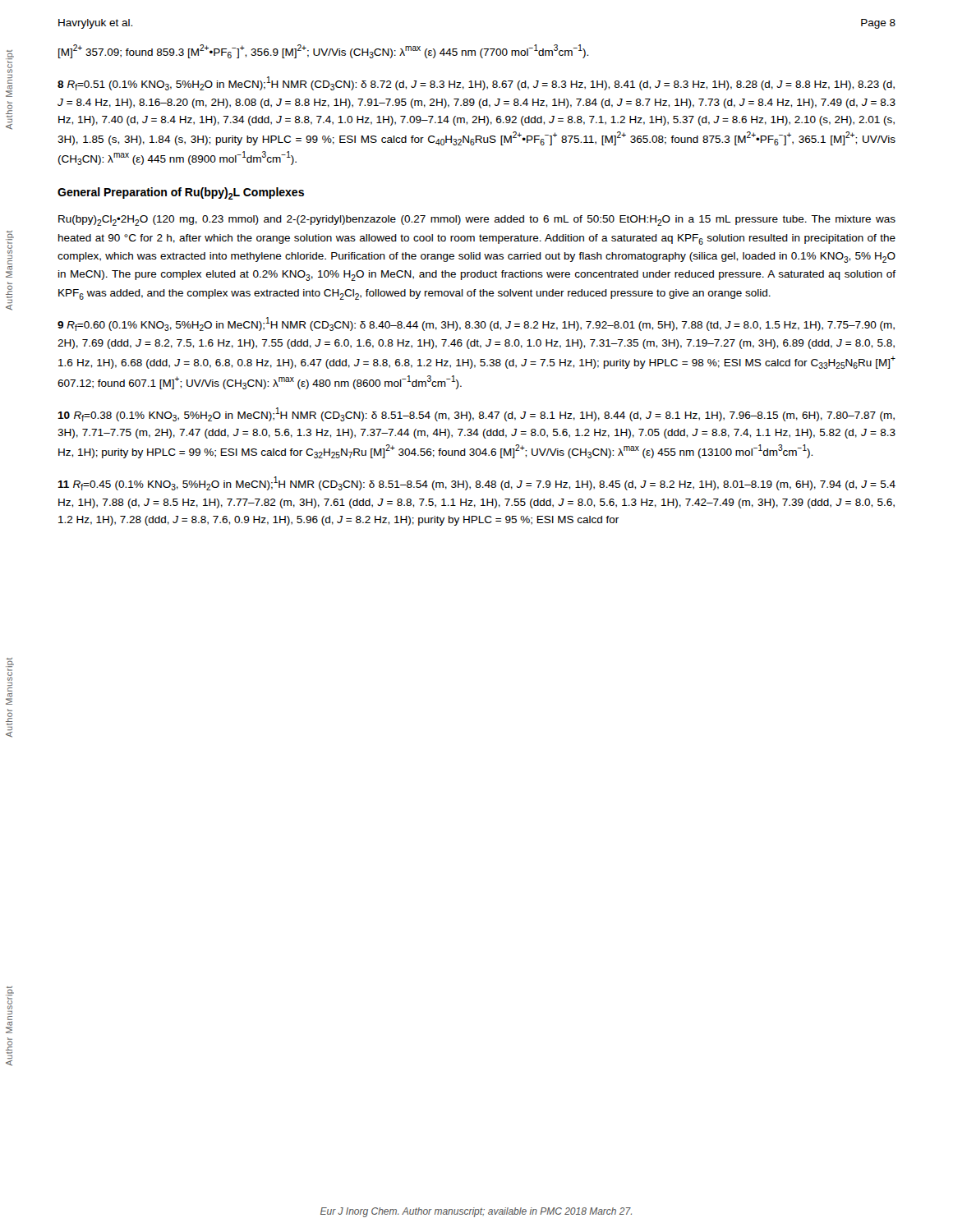953x1232 pixels.
Task: Point to the element starting "11 Rf=0.45 (0.1% KNO3, 5%H2O"
Action: coord(476,501)
